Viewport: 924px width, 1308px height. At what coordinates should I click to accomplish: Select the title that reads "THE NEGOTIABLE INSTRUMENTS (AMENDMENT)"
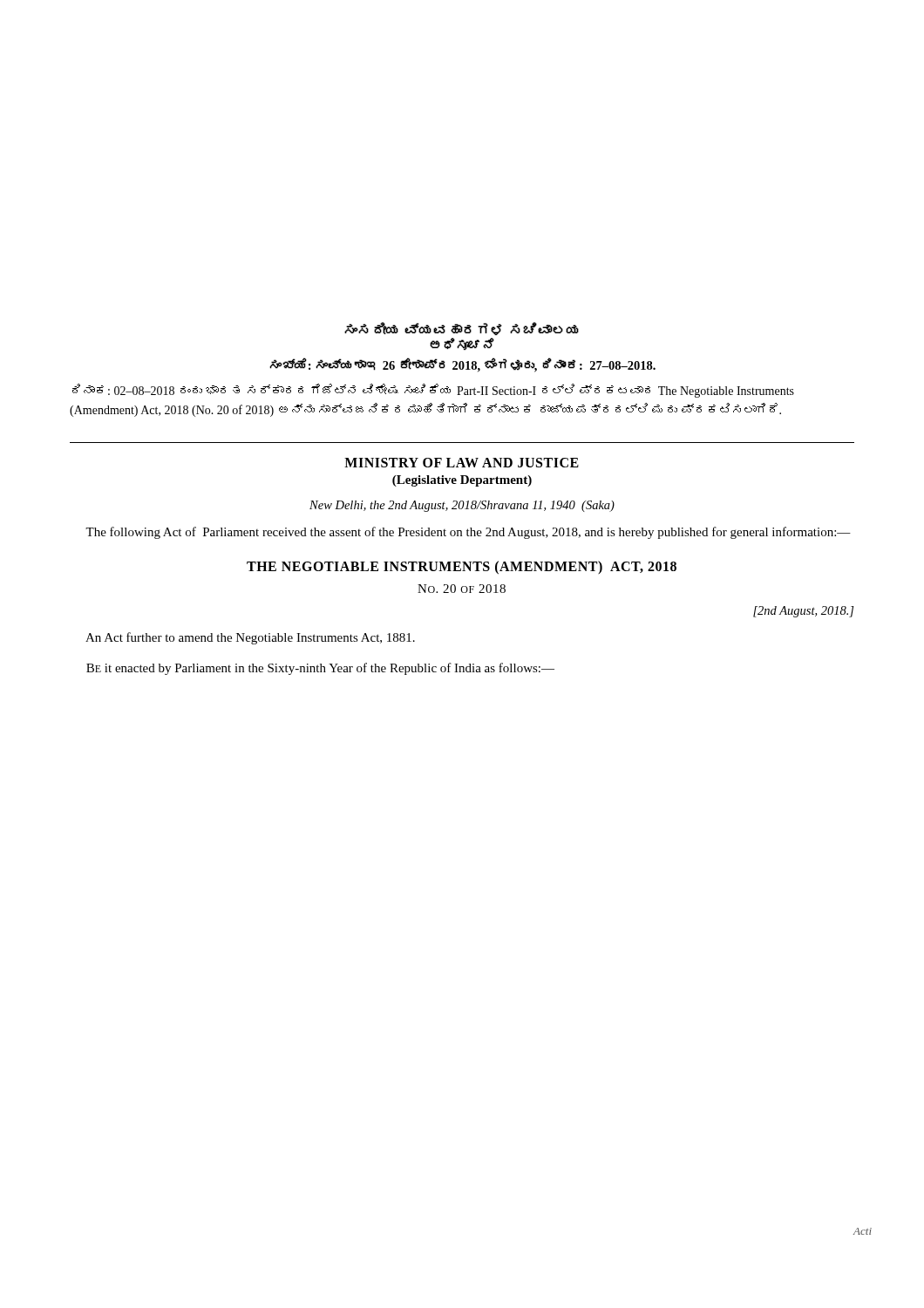coord(462,566)
